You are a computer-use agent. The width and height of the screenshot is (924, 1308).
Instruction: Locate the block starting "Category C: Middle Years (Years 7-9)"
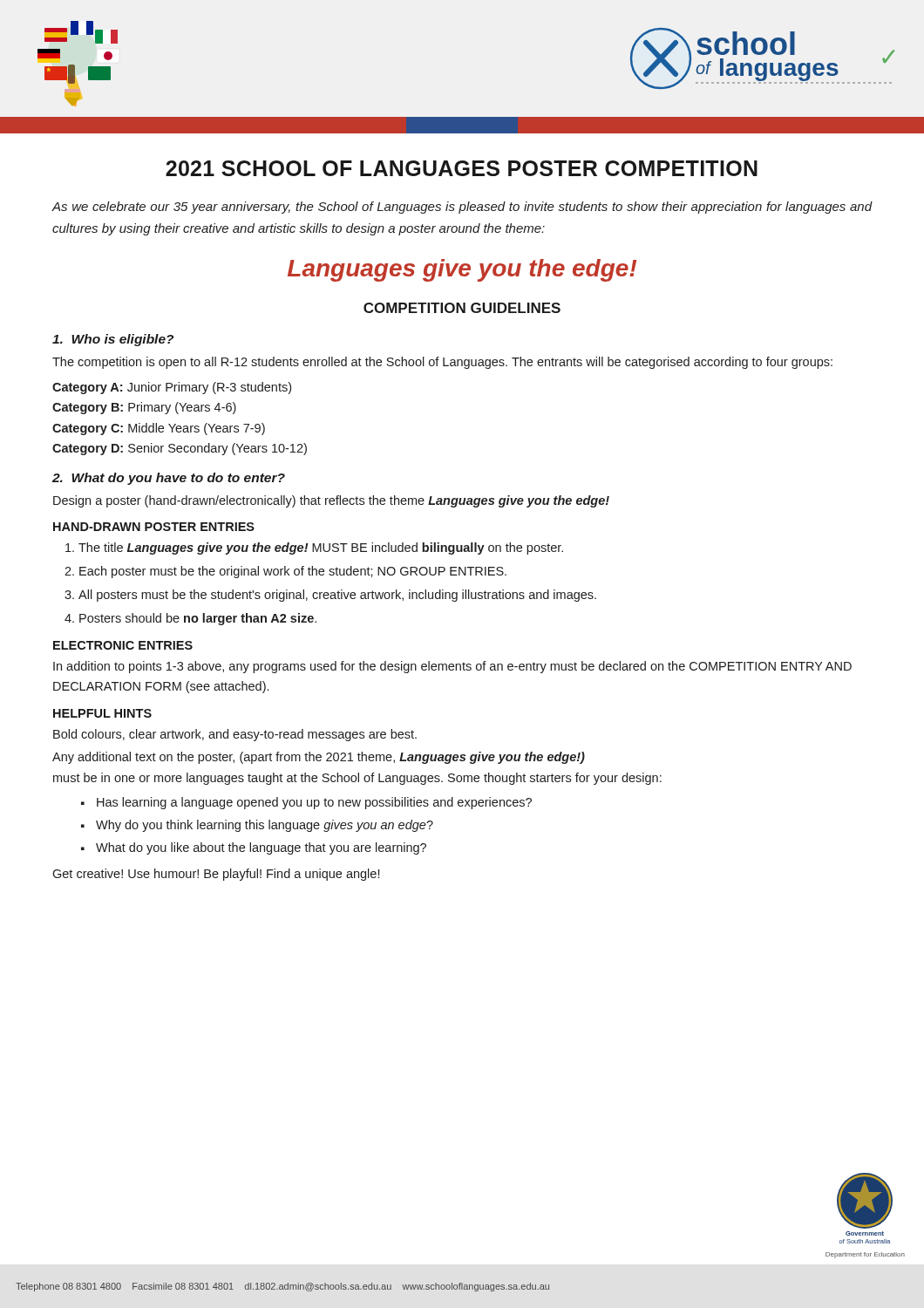coord(159,428)
